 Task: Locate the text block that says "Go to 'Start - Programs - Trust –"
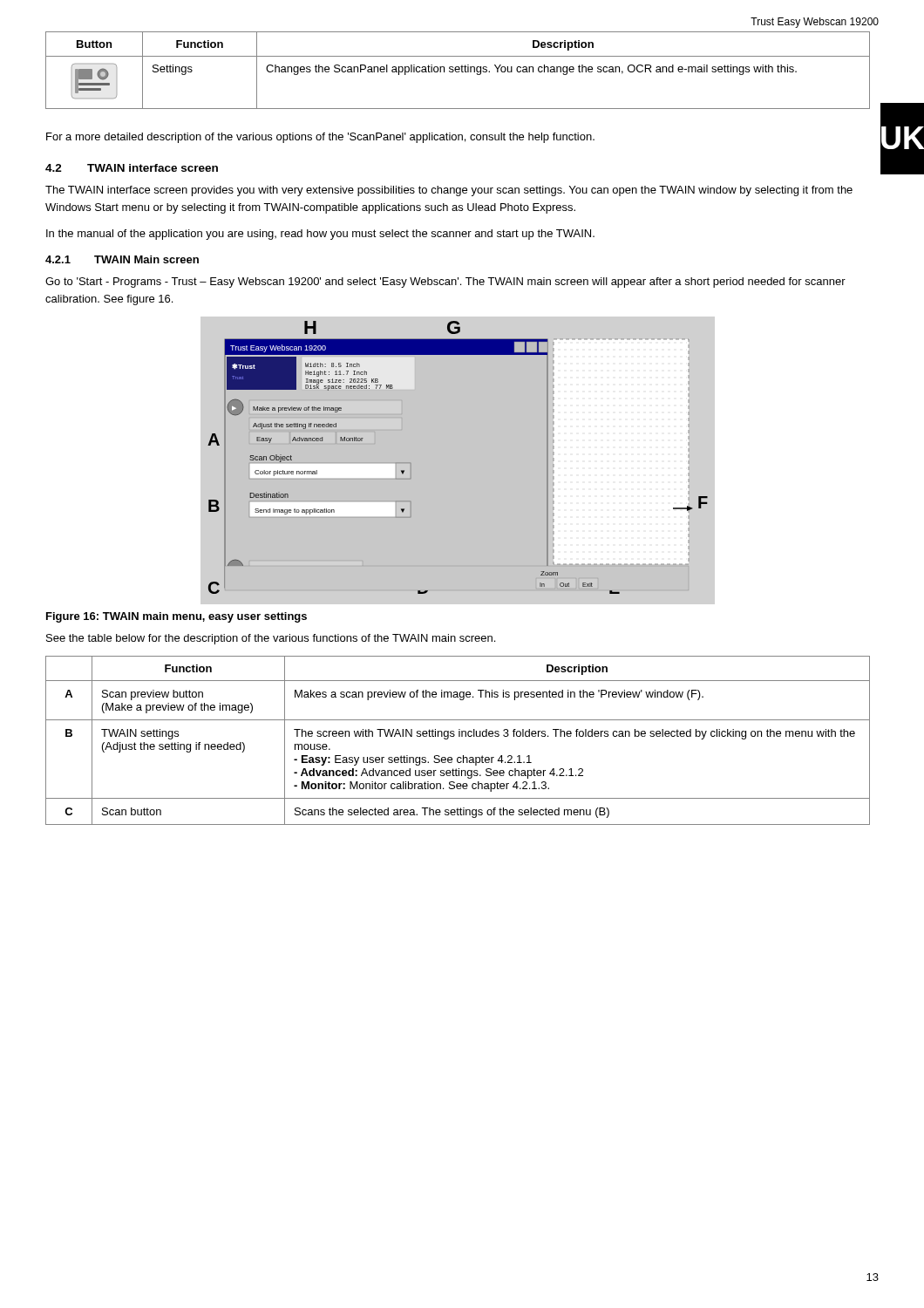pos(445,290)
